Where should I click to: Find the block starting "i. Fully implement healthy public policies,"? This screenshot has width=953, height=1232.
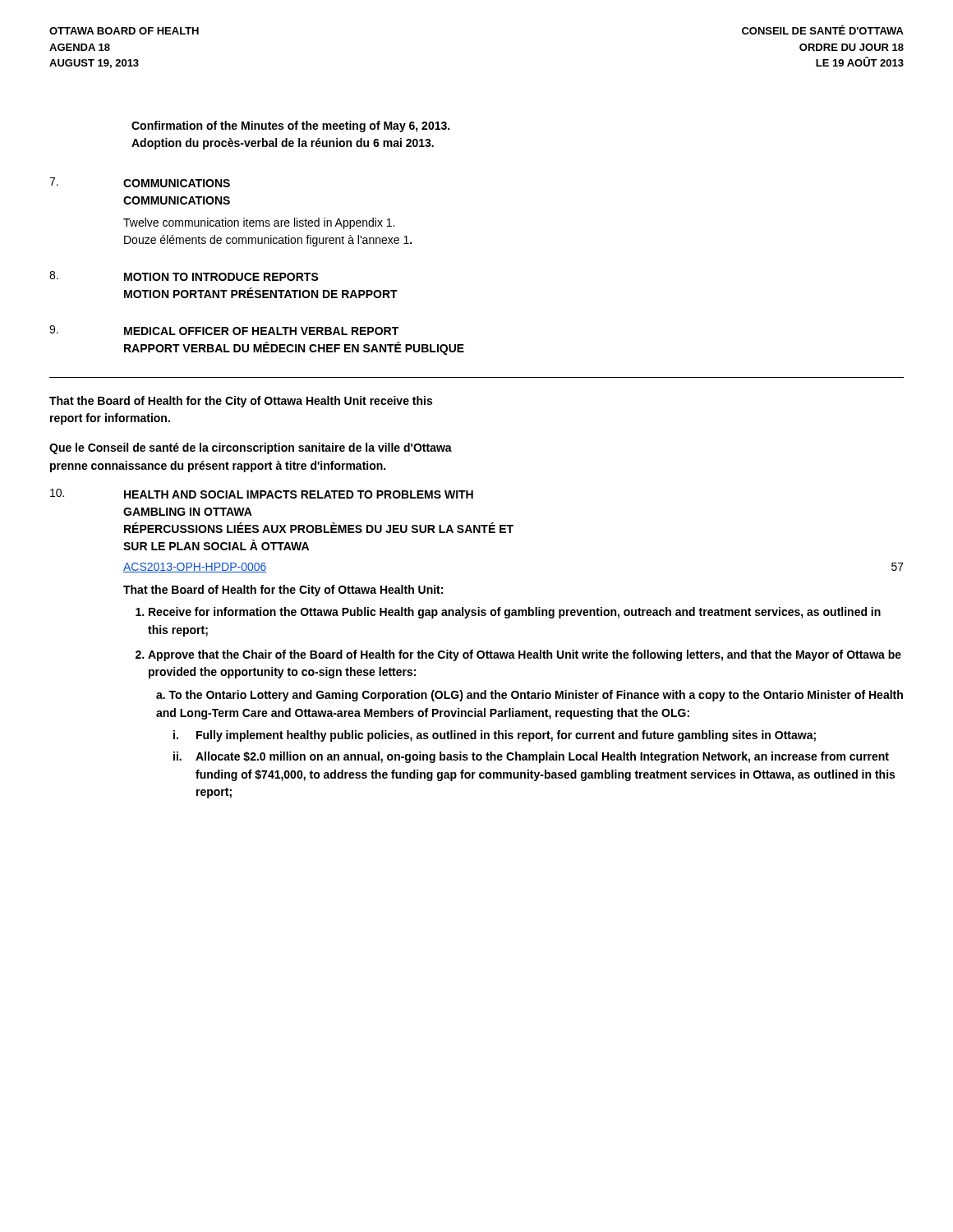pos(495,736)
